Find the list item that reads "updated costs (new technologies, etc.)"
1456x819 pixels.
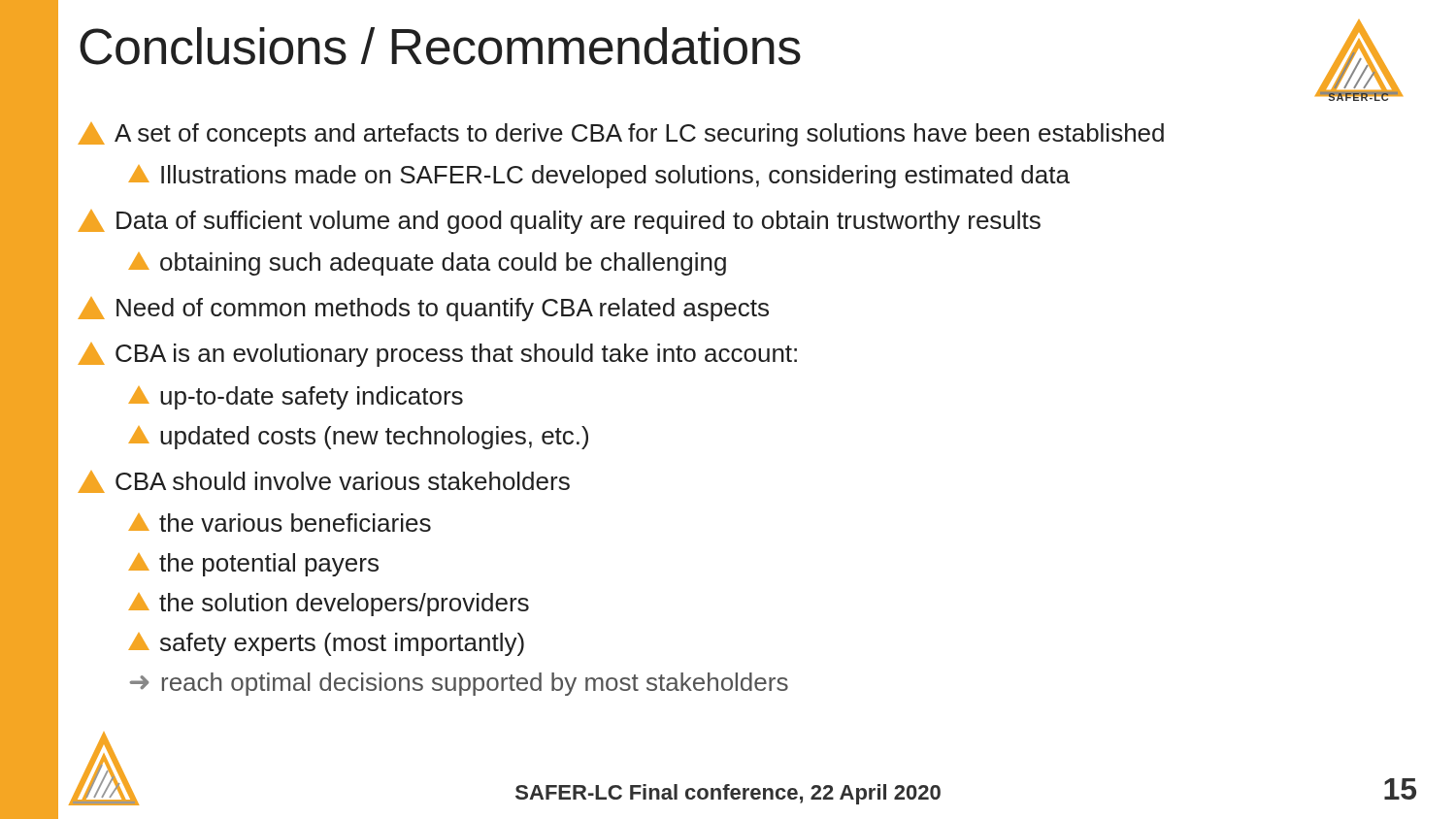[359, 436]
